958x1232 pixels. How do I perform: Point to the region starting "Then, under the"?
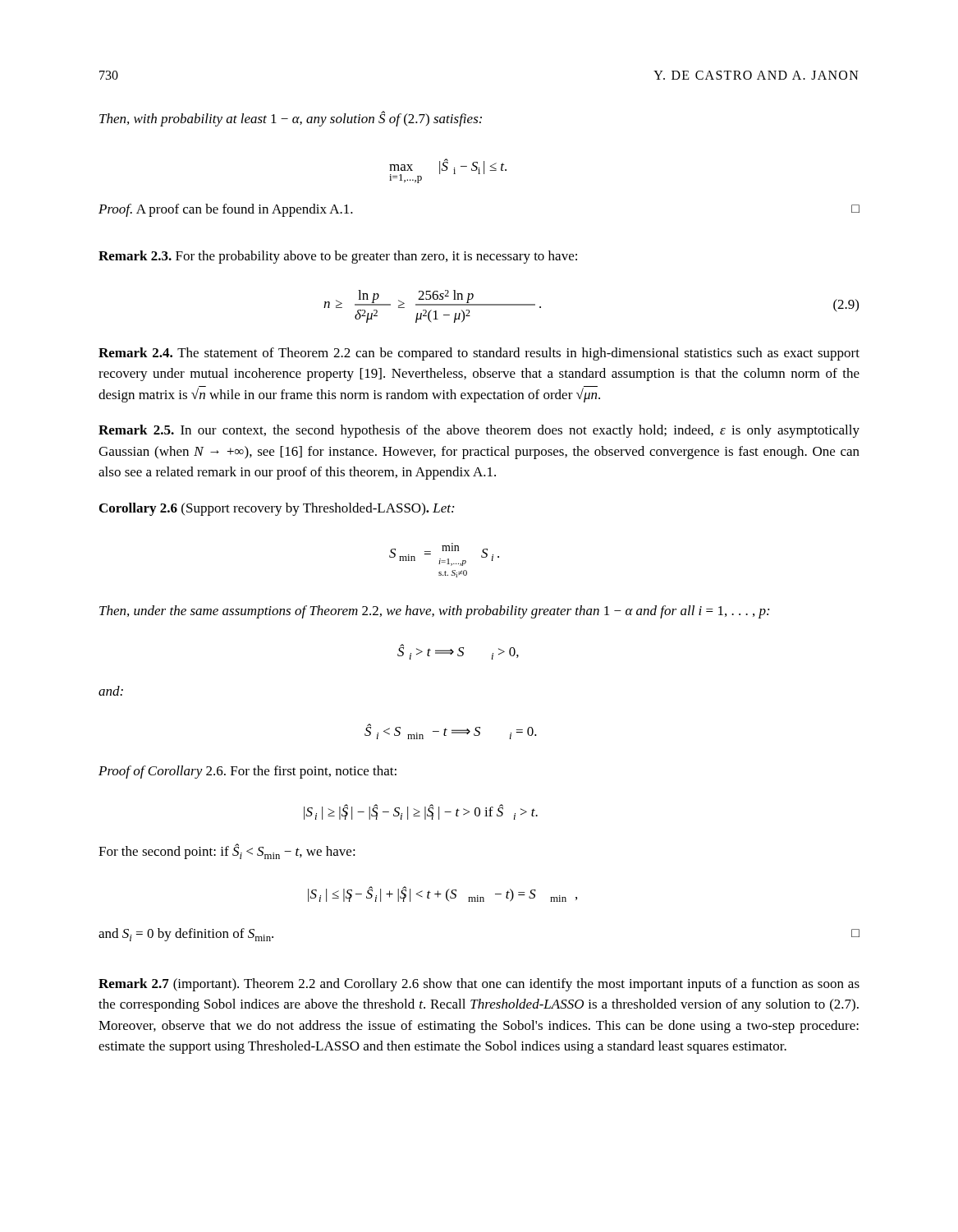click(479, 611)
